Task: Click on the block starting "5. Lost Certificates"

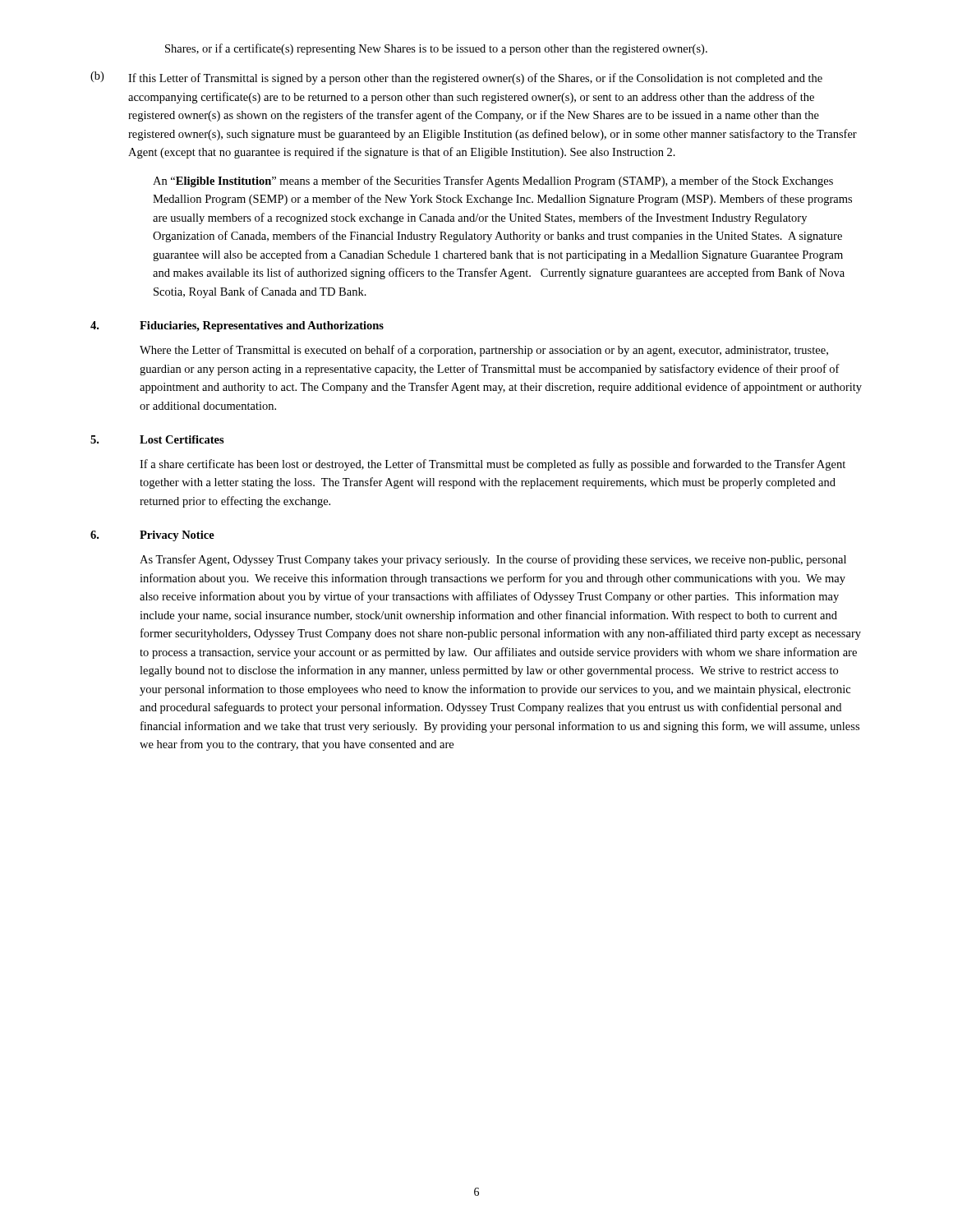Action: pos(157,439)
